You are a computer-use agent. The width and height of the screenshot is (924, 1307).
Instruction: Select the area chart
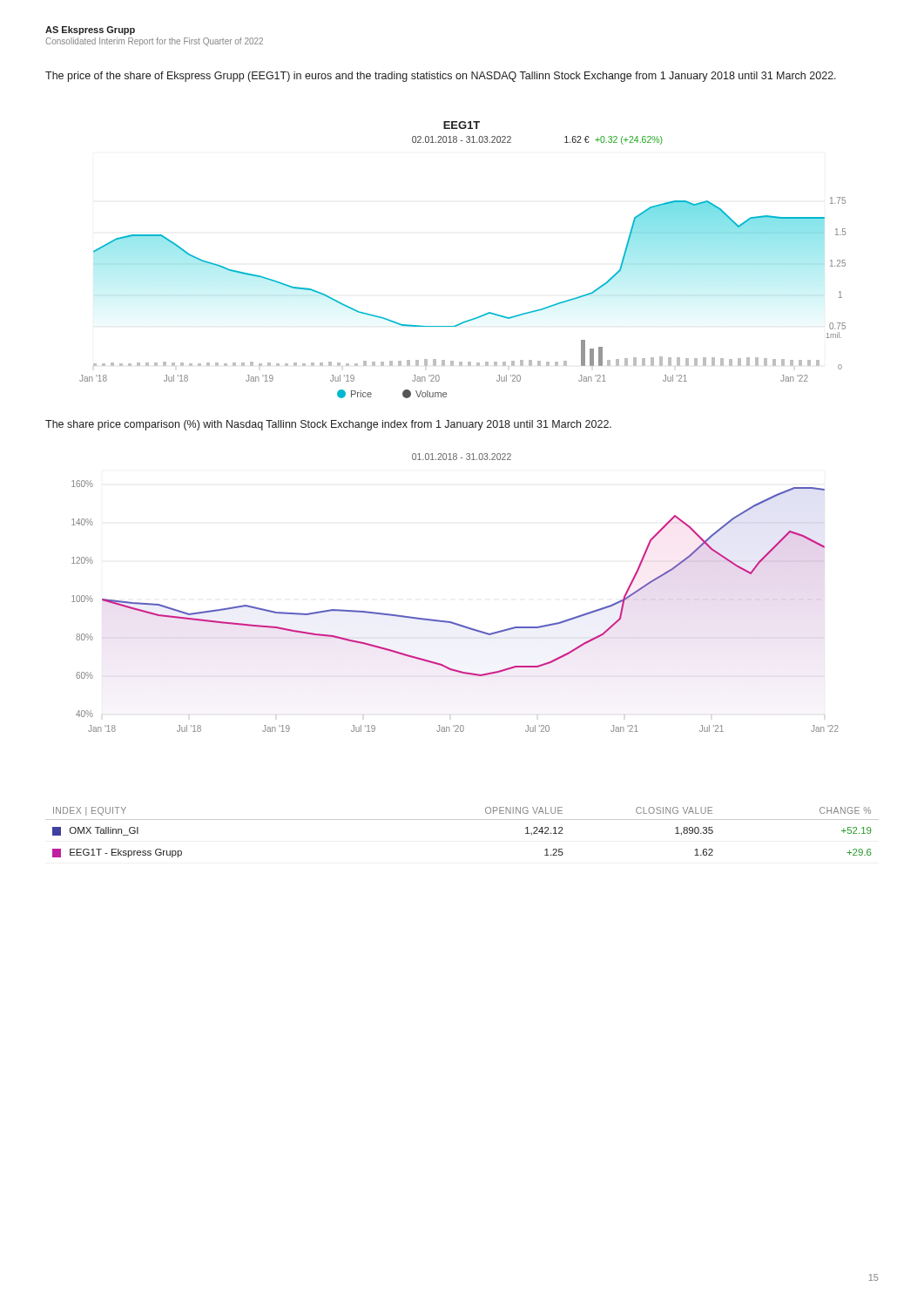click(x=462, y=257)
